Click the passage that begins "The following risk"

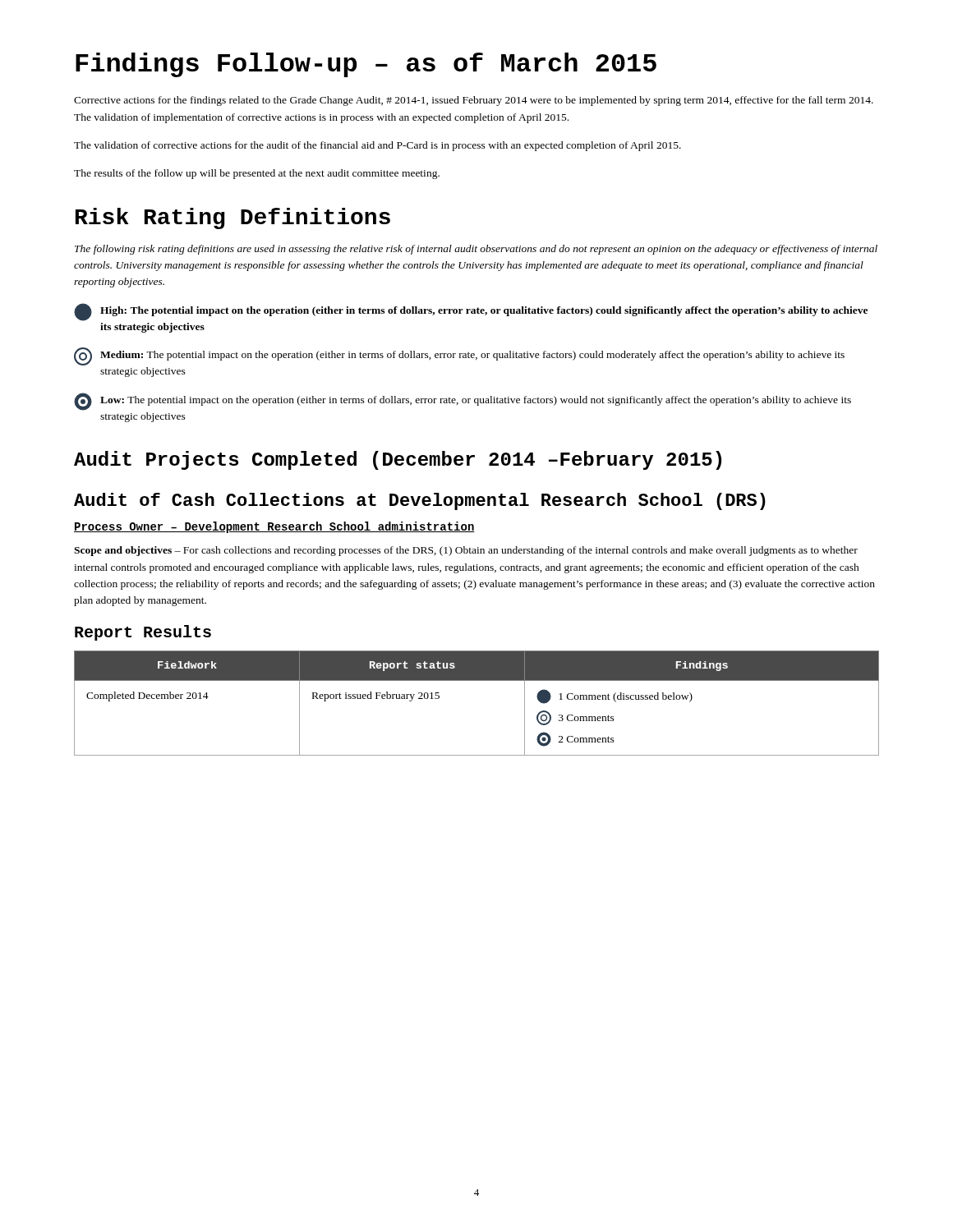[476, 266]
